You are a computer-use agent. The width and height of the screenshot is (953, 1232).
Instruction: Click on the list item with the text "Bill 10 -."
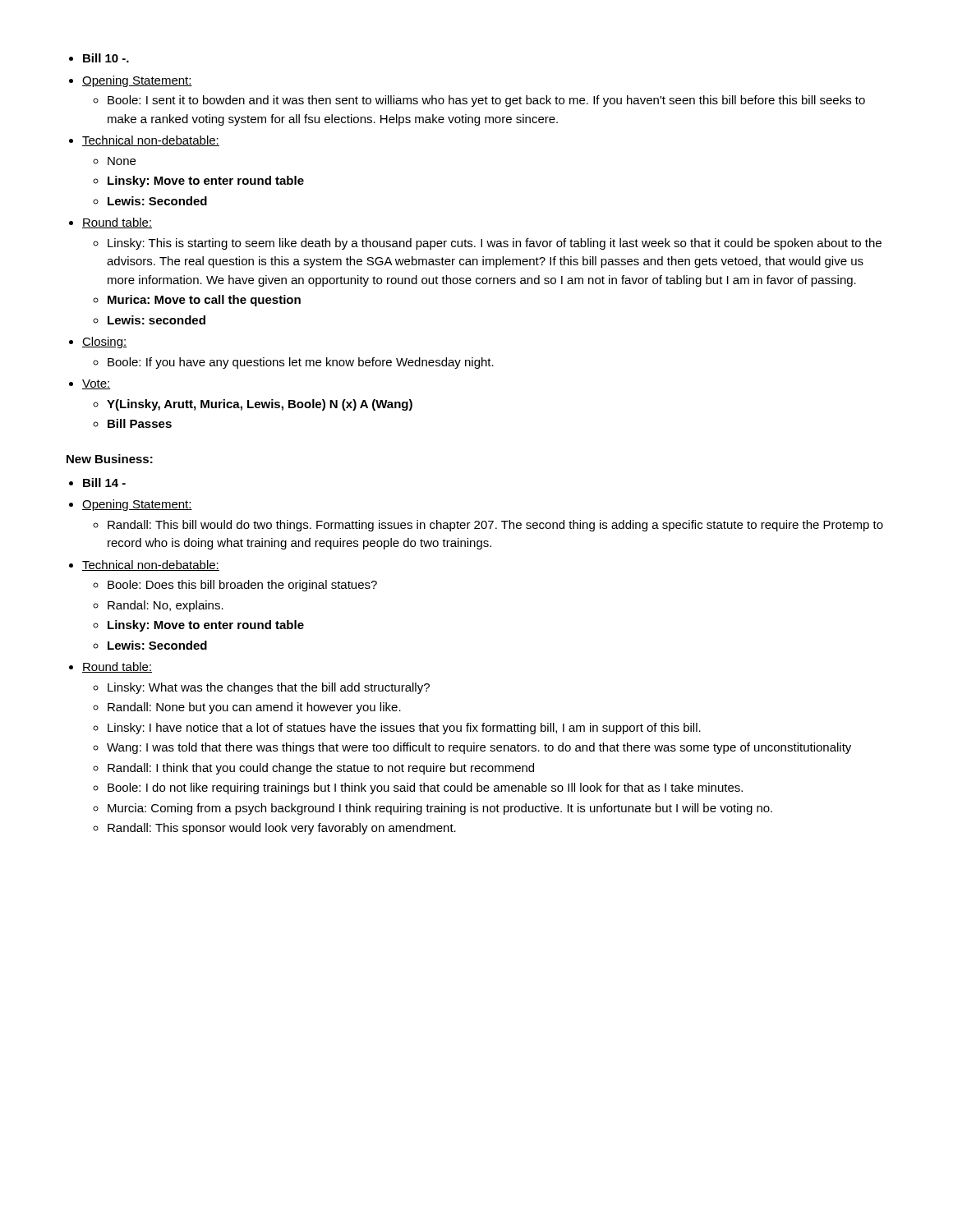(106, 58)
